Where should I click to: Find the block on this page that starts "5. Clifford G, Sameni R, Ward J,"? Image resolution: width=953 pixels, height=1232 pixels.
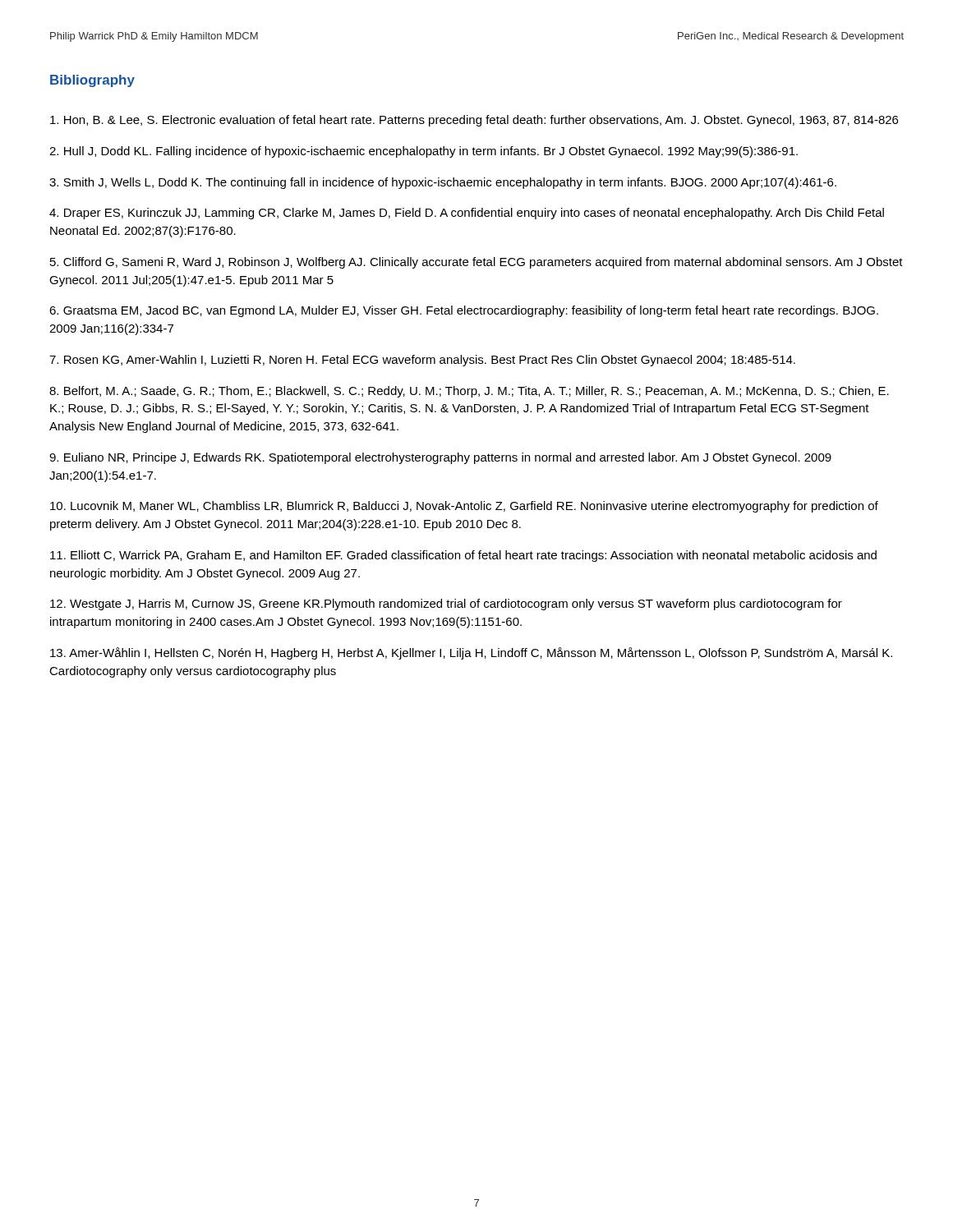[476, 270]
